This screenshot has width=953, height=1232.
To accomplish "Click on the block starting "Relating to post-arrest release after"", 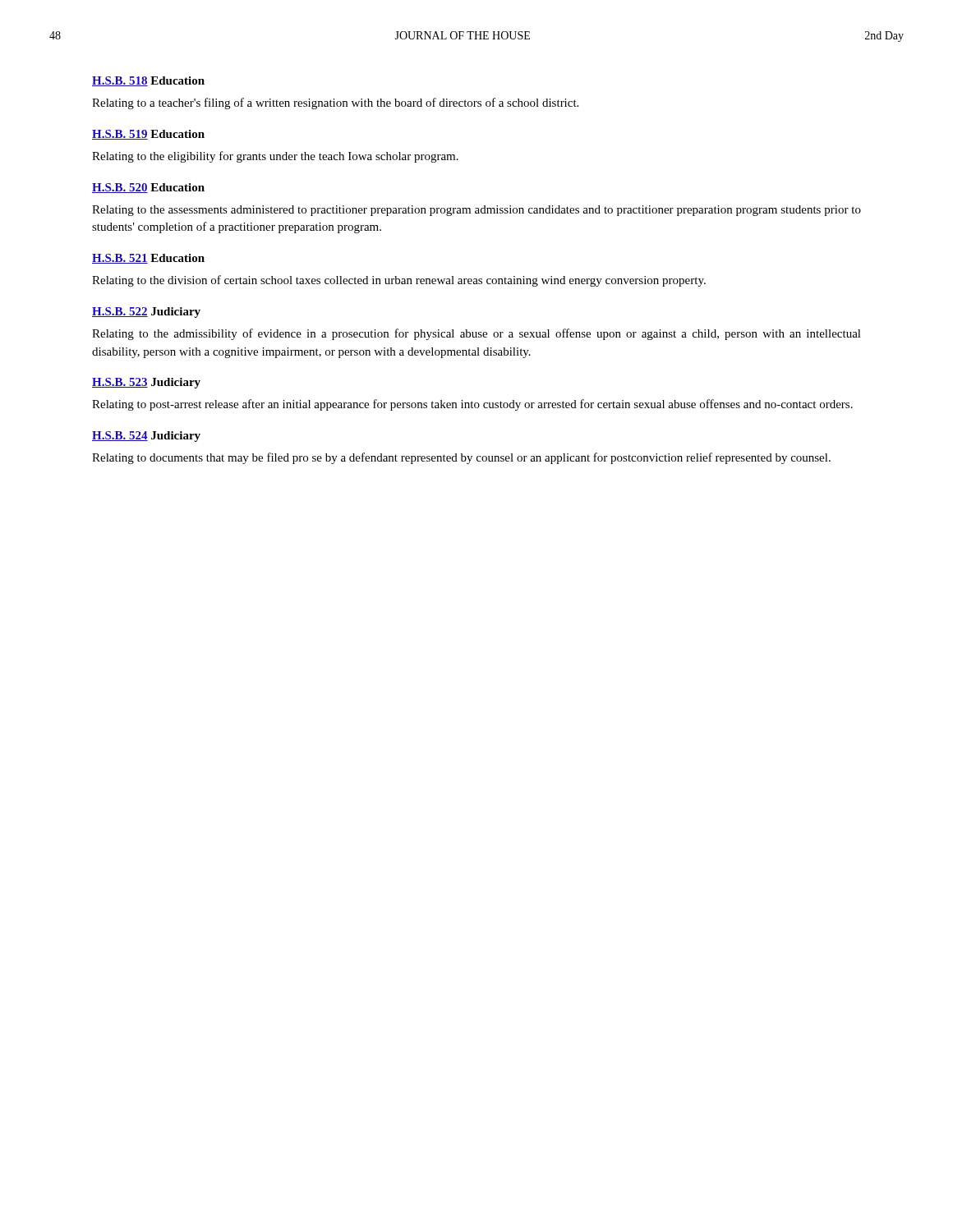I will coord(473,404).
